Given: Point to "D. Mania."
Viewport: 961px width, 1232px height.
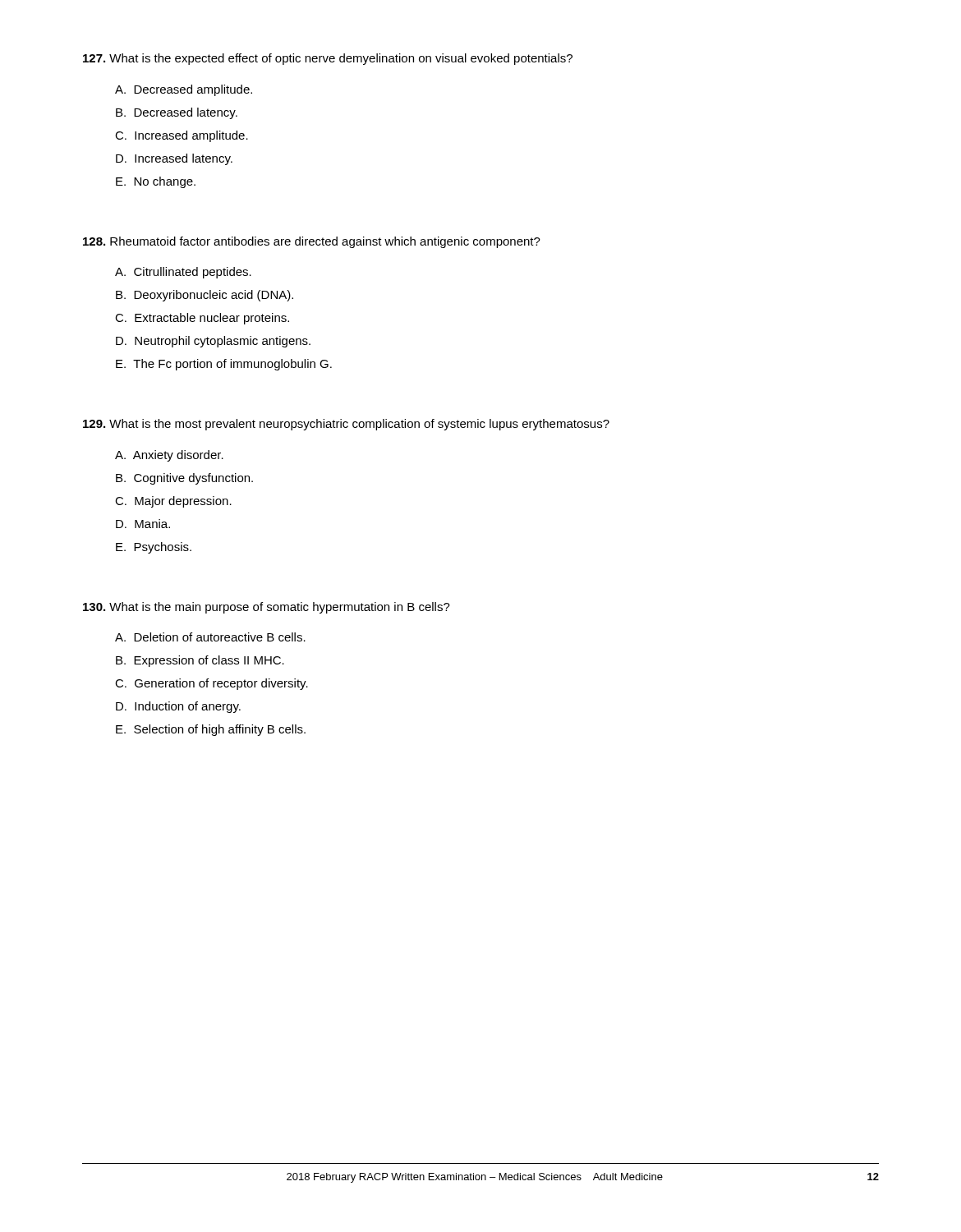Looking at the screenshot, I should (x=143, y=523).
